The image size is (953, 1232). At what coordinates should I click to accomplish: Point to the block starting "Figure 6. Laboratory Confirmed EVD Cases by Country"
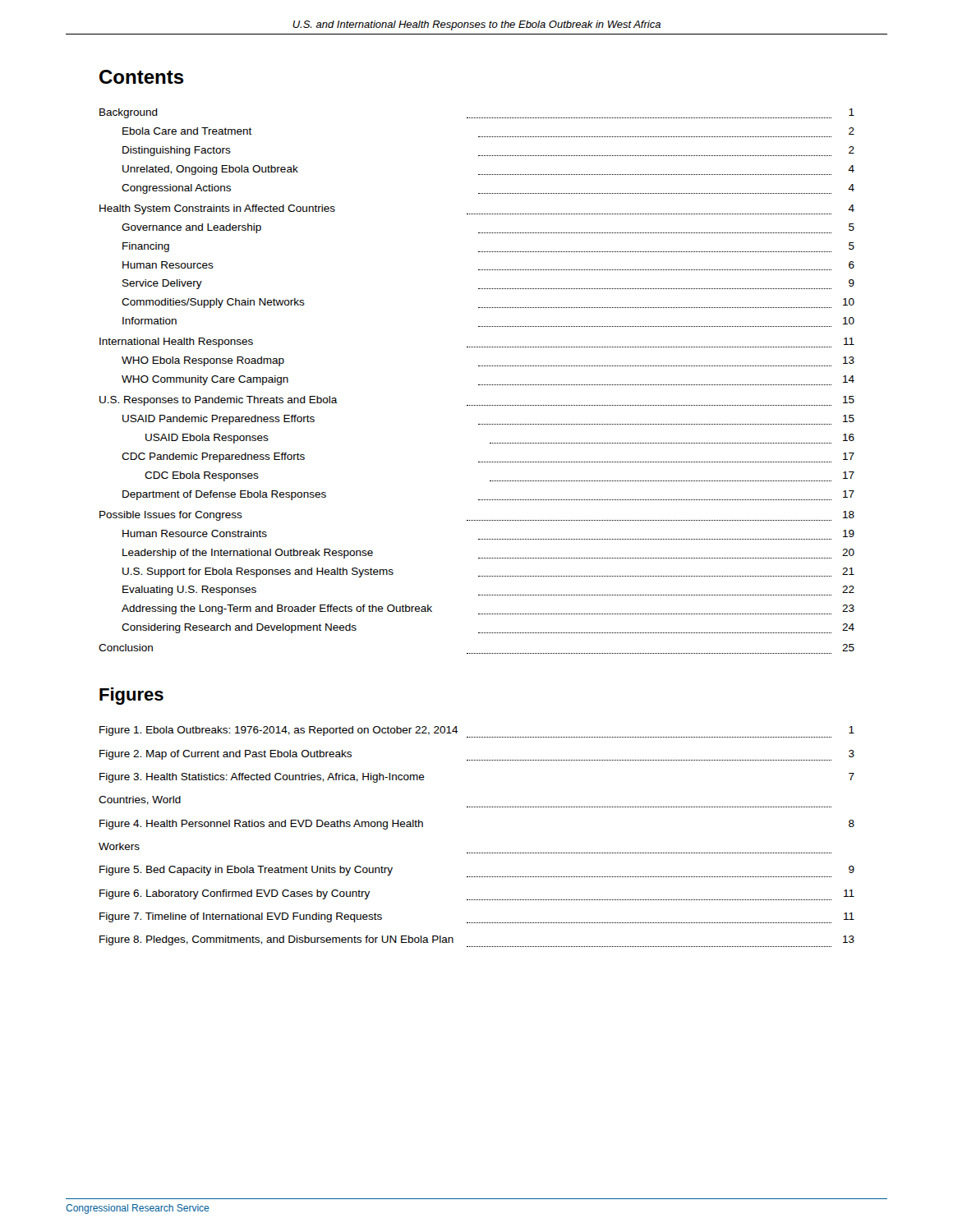coord(476,893)
